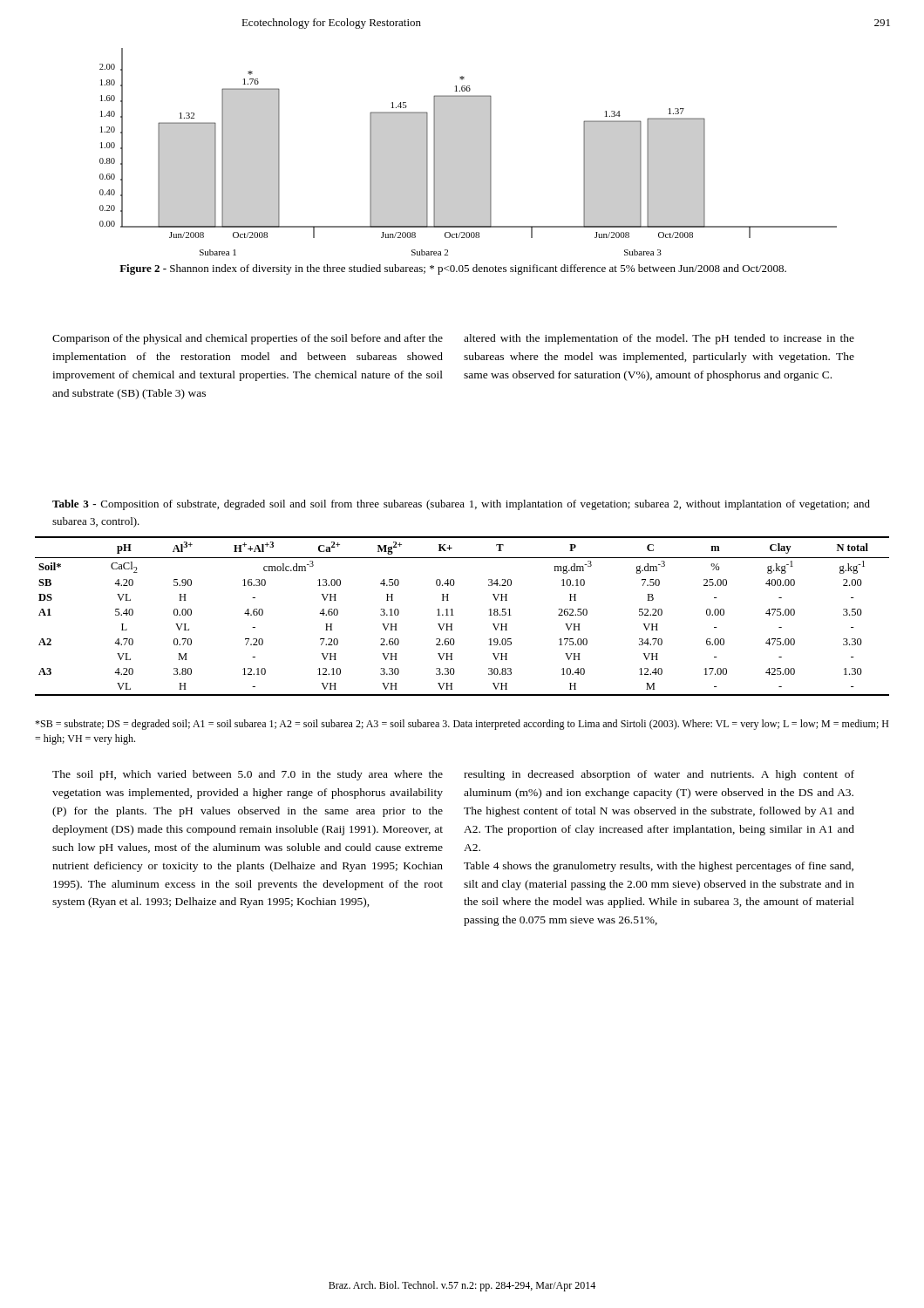Locate the text block starting "altered with the implementation of the model. The"
Screen dimensions: 1308x924
coord(659,356)
